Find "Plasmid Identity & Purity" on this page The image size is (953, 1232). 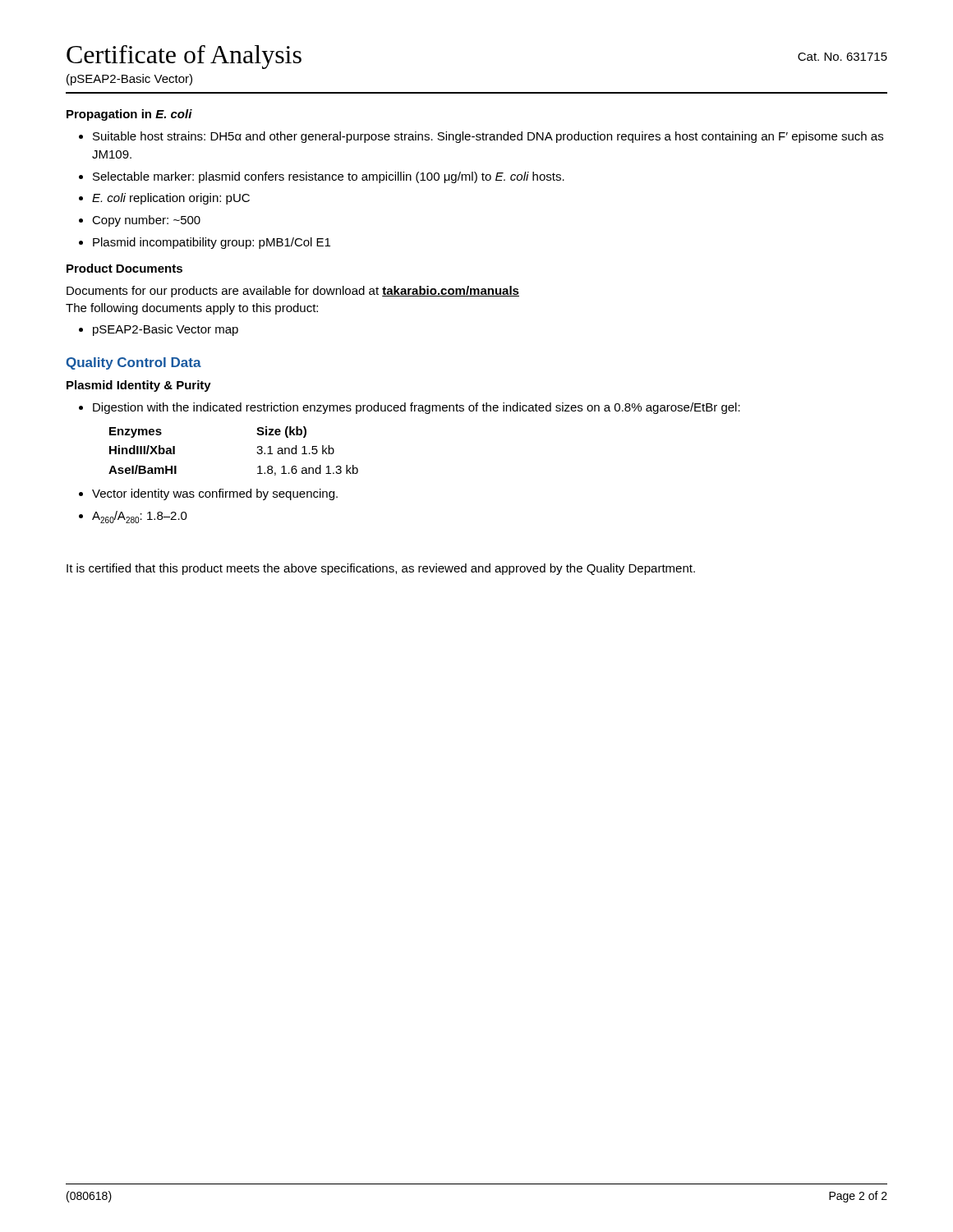tap(138, 385)
